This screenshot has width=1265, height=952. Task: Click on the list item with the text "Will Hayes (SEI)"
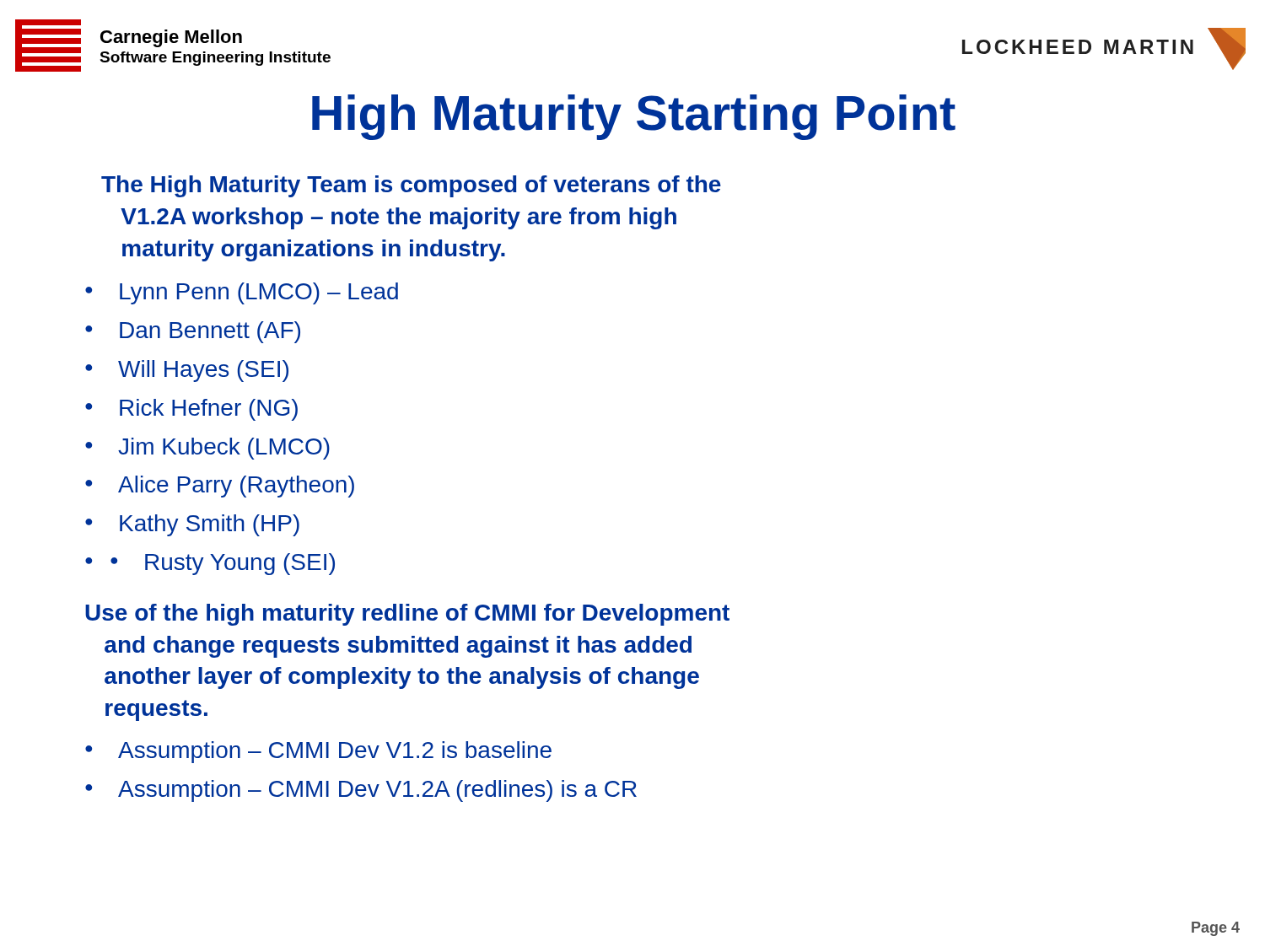(x=204, y=369)
